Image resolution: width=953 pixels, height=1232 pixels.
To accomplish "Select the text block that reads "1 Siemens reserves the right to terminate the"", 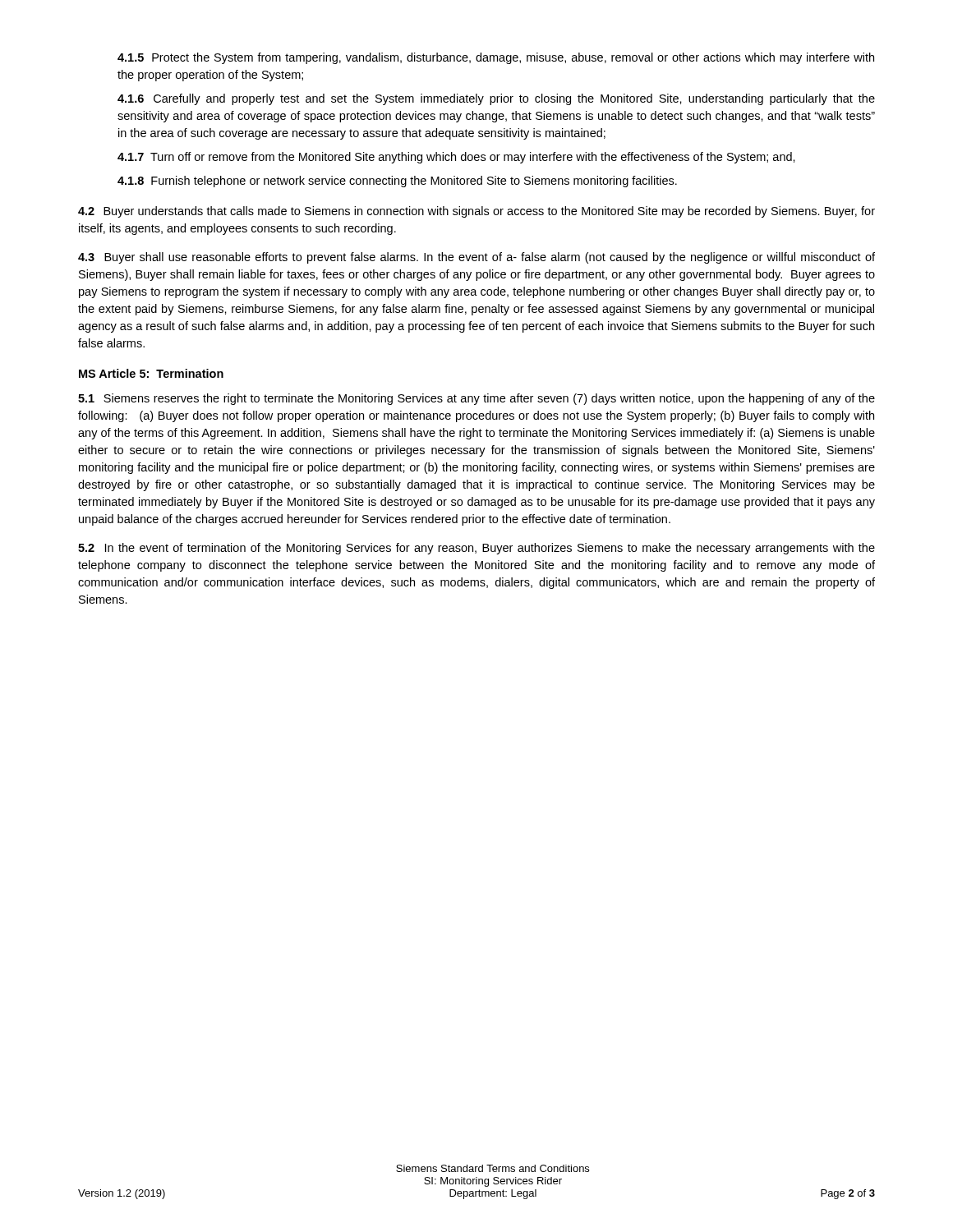I will [x=476, y=459].
